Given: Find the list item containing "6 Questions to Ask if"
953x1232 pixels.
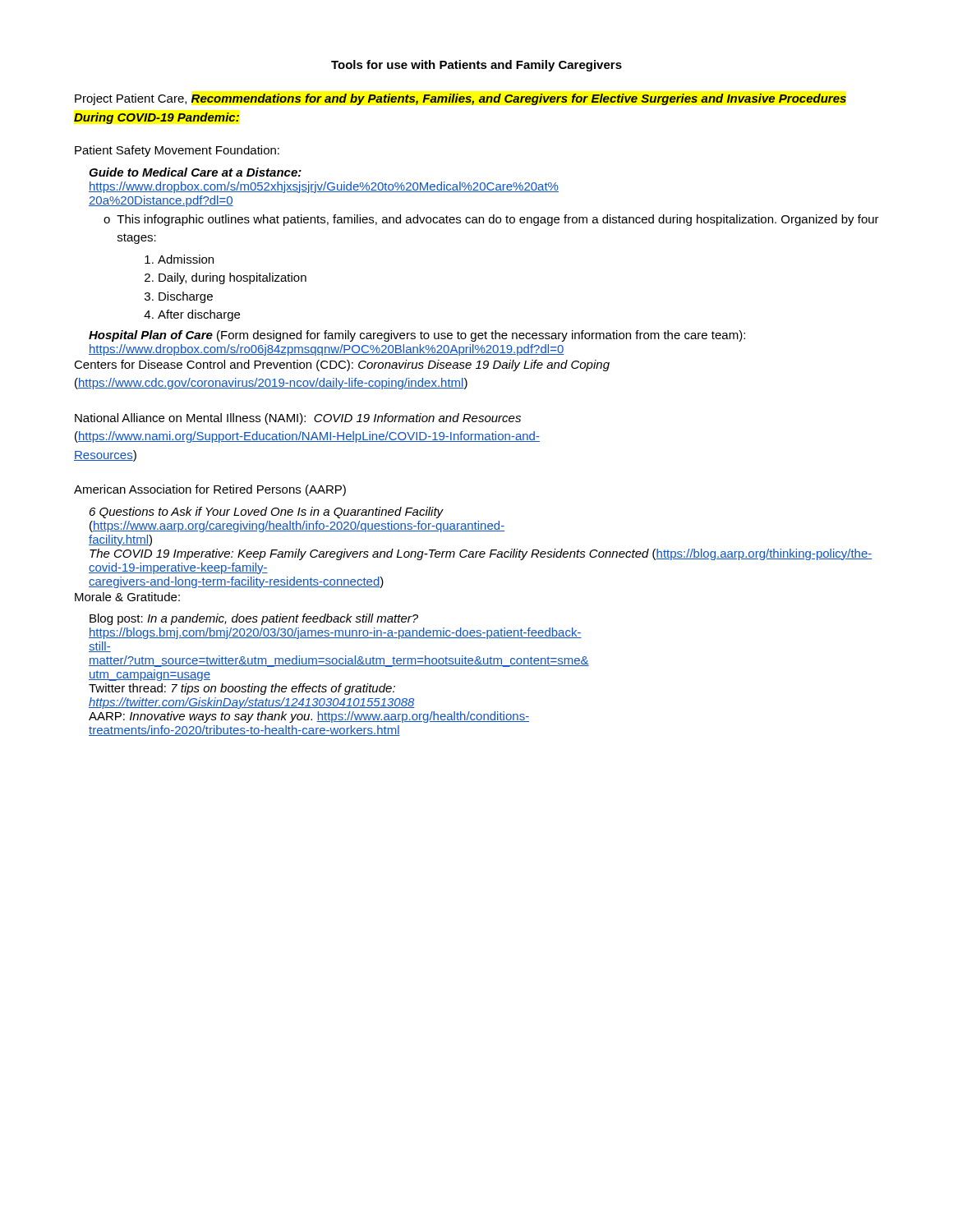Looking at the screenshot, I should coord(484,525).
